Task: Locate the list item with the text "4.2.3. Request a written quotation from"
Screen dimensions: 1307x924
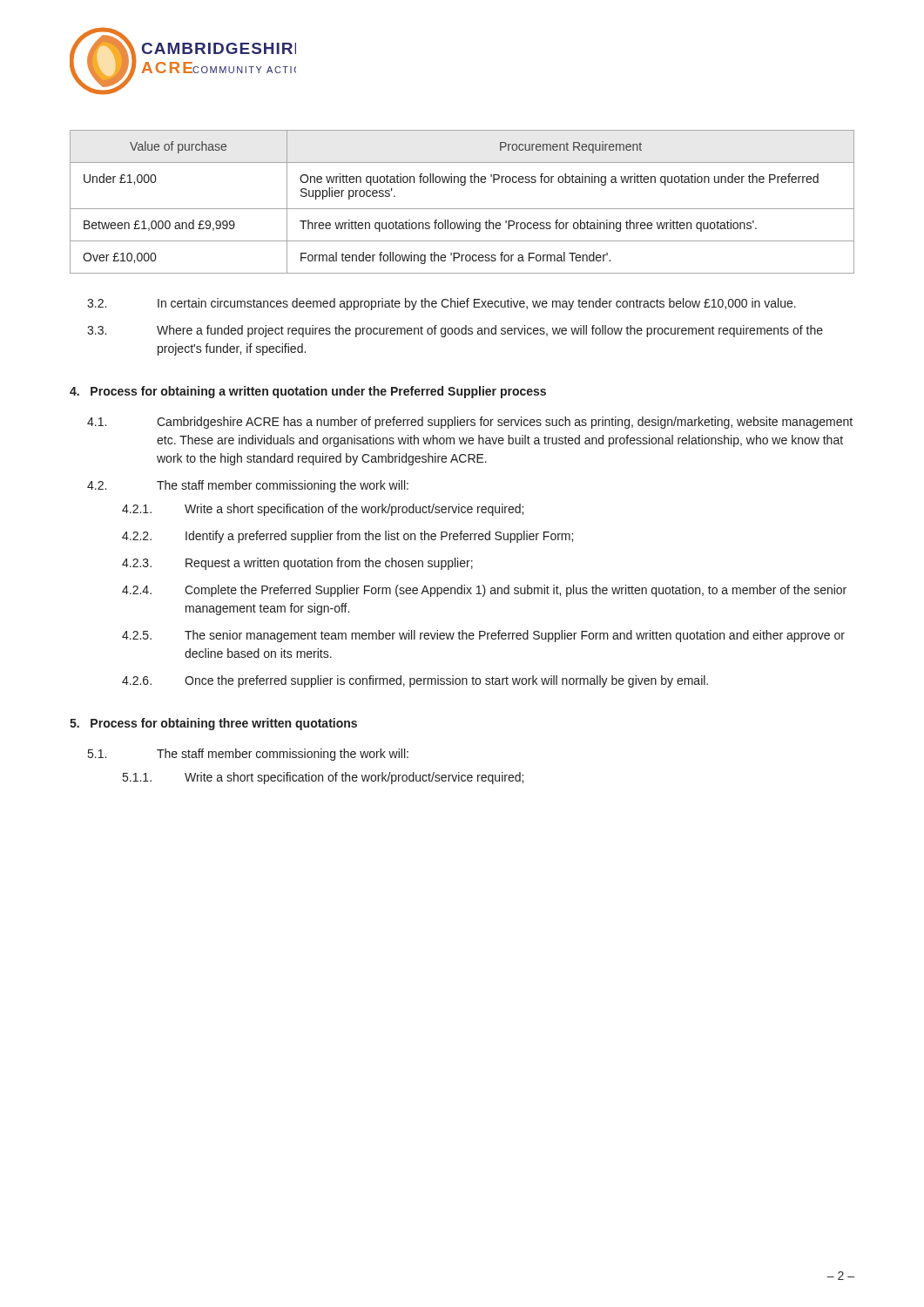Action: [x=297, y=564]
